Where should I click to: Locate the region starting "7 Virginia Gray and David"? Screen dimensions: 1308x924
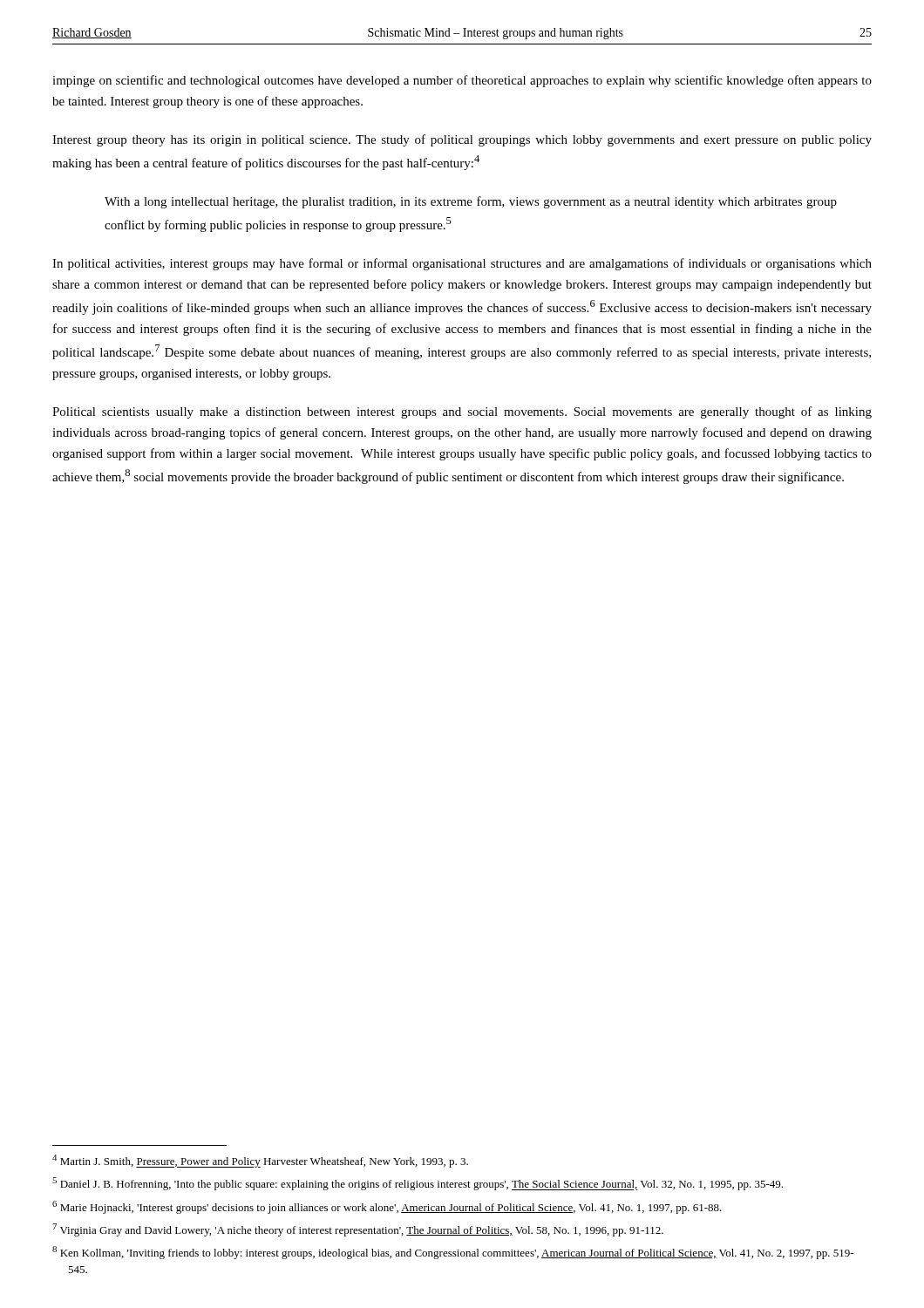click(x=358, y=1229)
